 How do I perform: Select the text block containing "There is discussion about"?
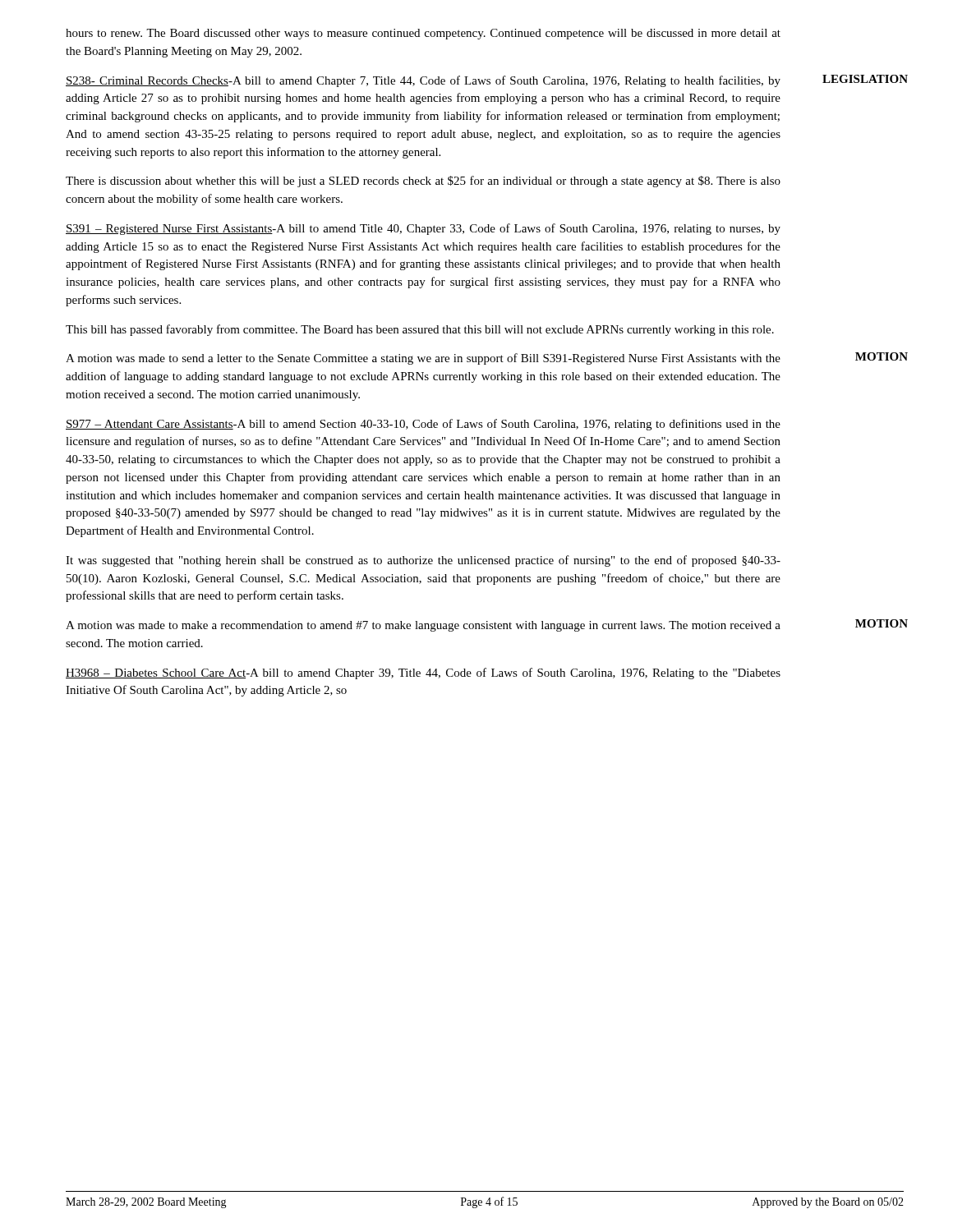[x=423, y=190]
